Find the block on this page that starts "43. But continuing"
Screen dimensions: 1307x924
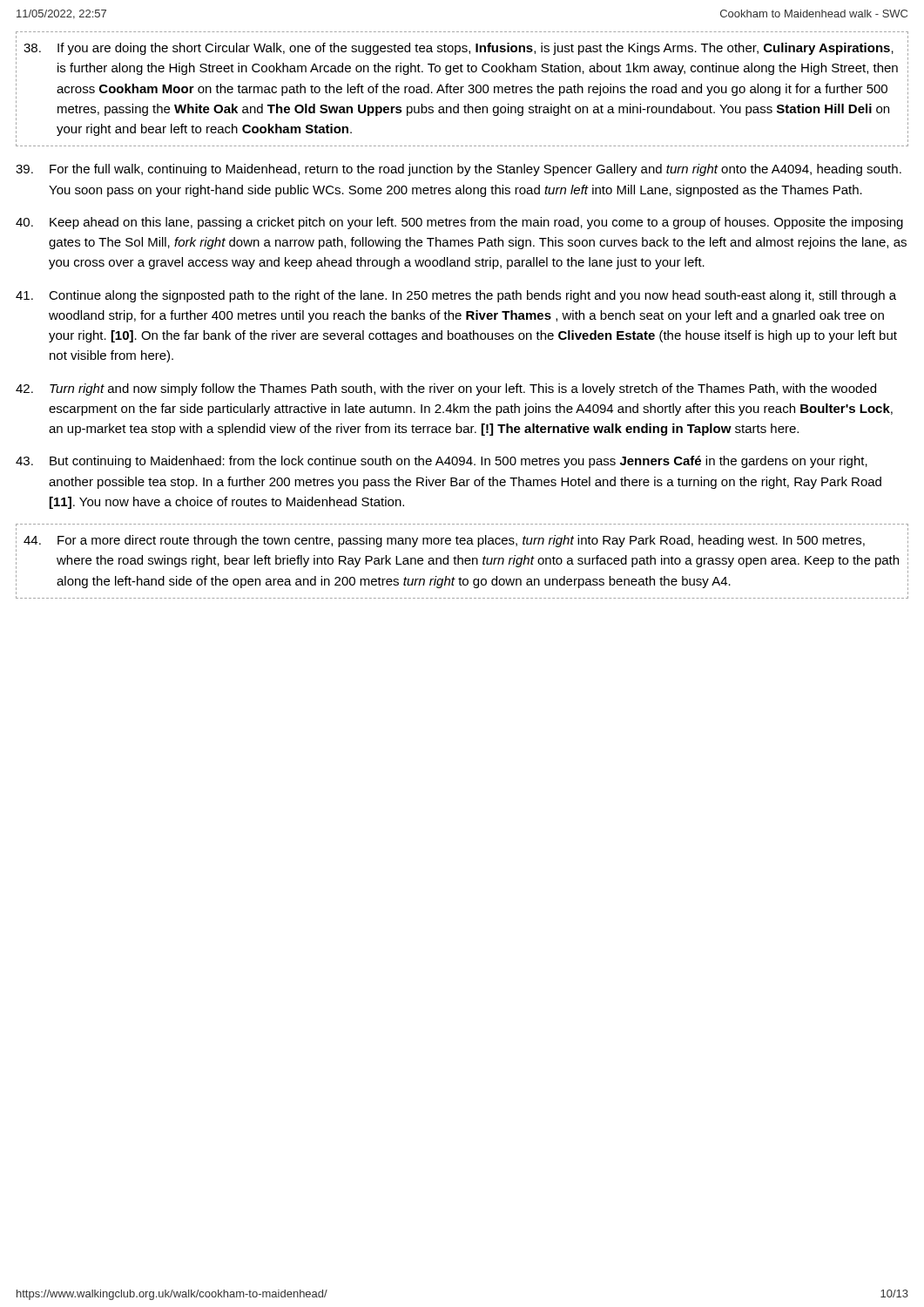[x=462, y=481]
